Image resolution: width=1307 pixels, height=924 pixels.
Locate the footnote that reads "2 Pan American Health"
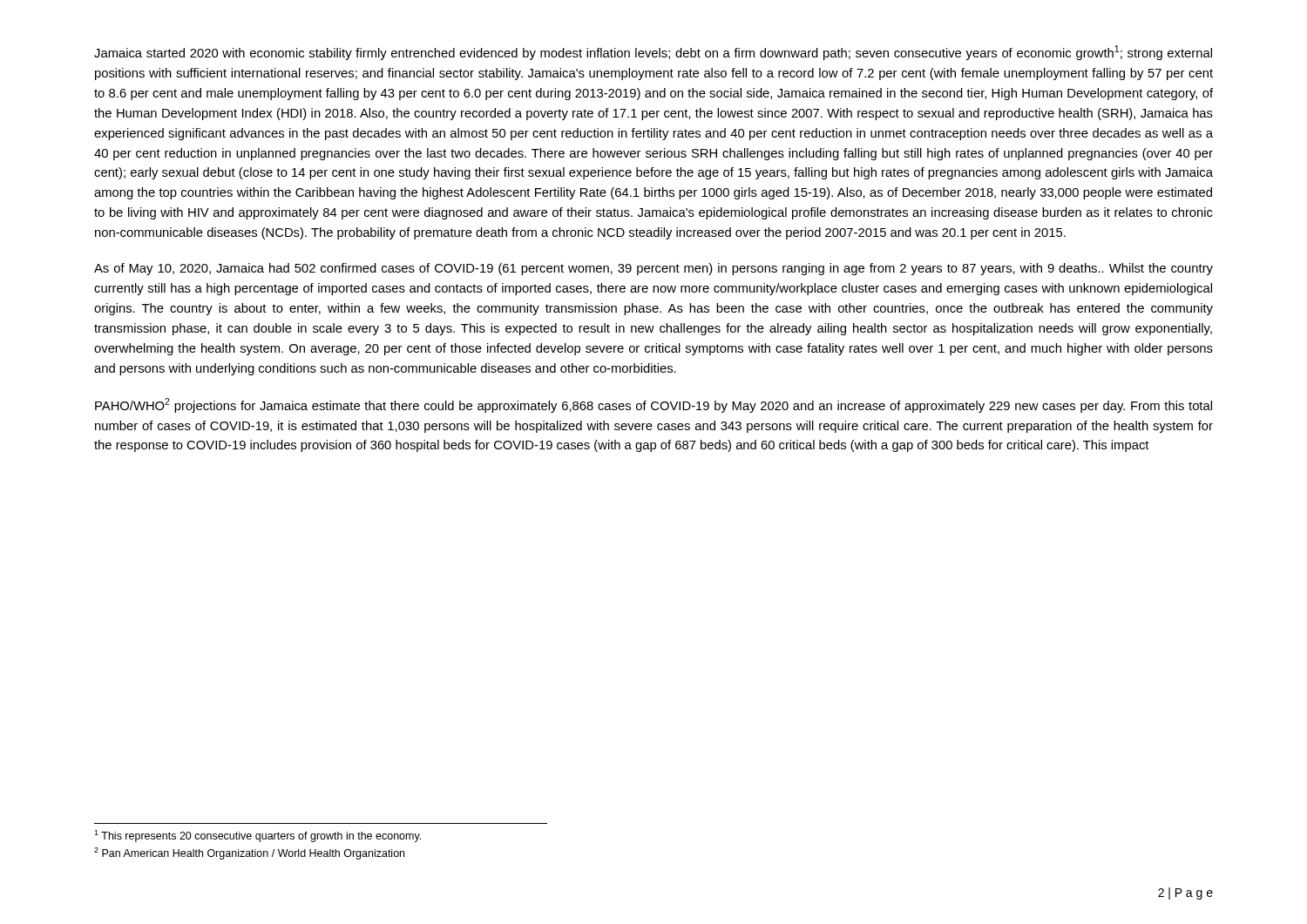pyautogui.click(x=250, y=852)
